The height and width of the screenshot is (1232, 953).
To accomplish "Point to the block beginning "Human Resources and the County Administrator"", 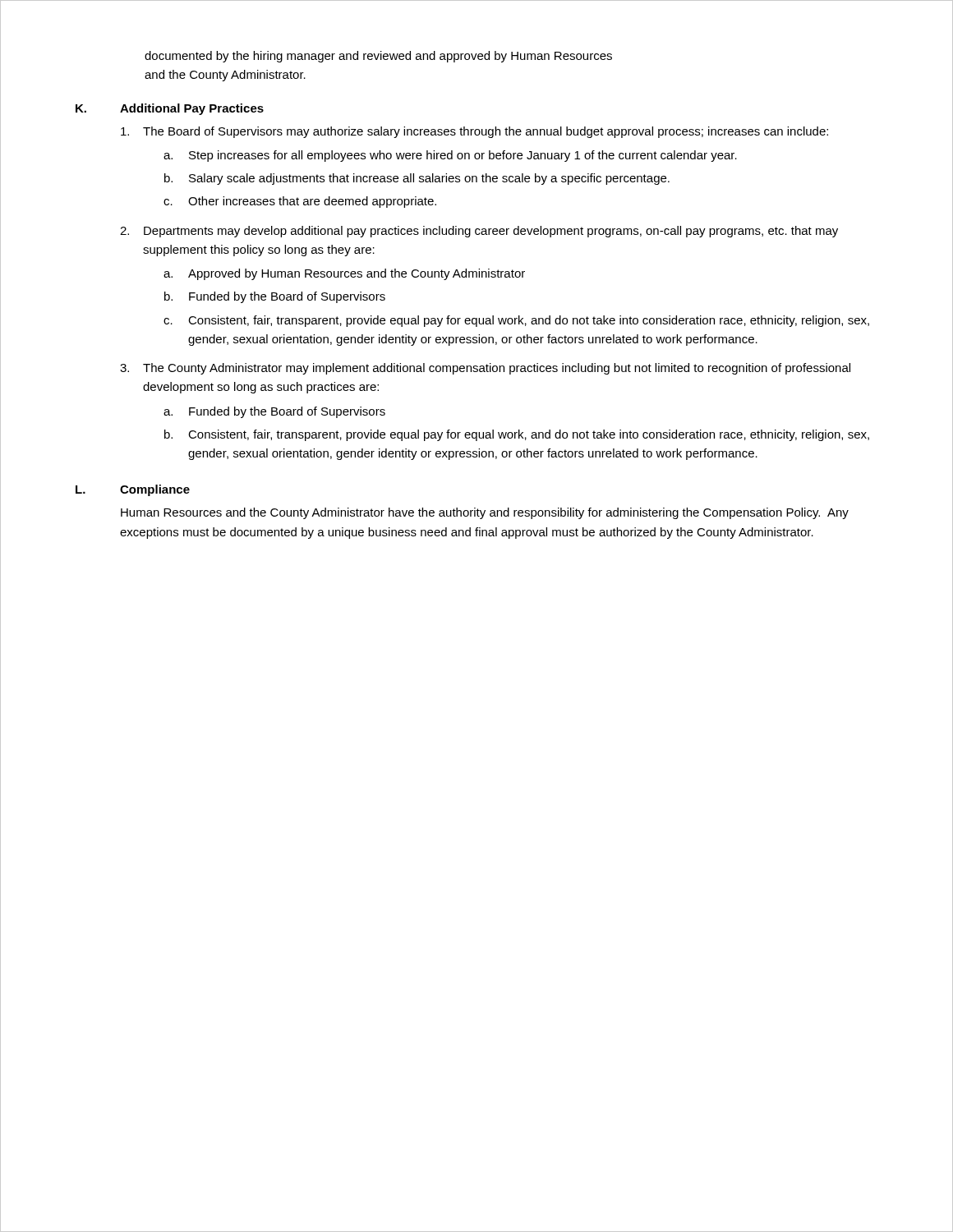I will tap(484, 522).
